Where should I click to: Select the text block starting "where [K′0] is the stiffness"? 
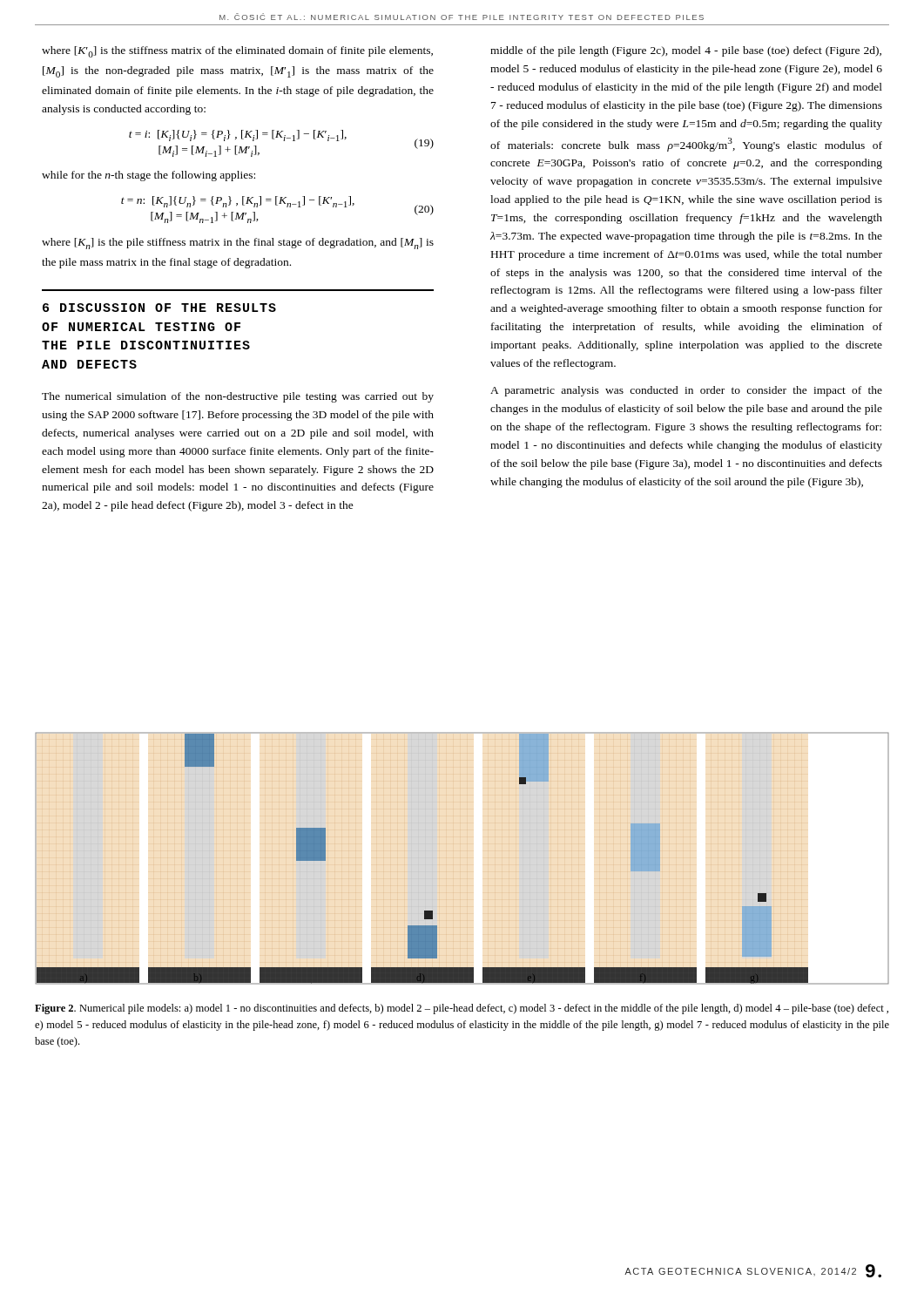click(238, 79)
